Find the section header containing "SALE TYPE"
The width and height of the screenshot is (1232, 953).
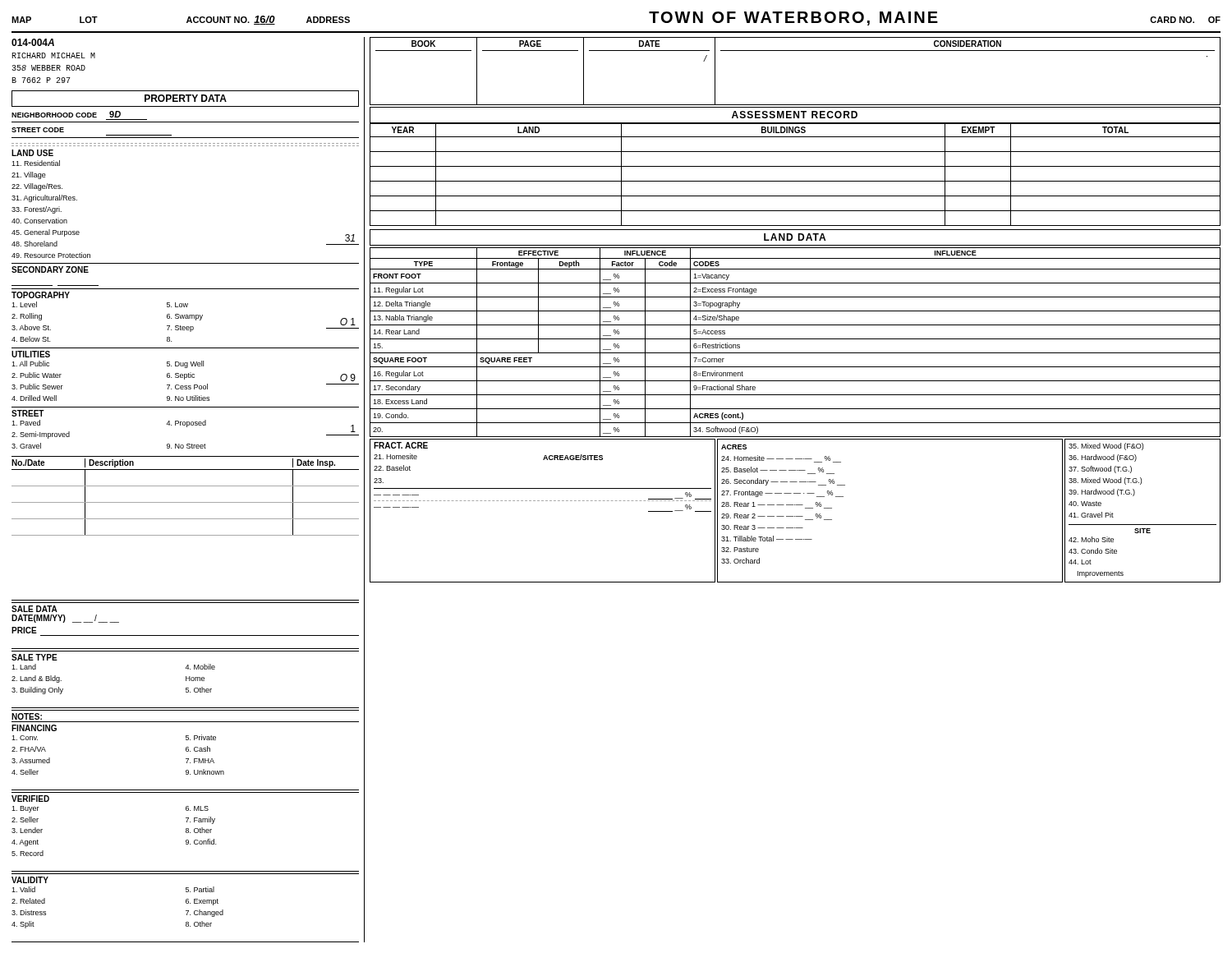[x=34, y=658]
